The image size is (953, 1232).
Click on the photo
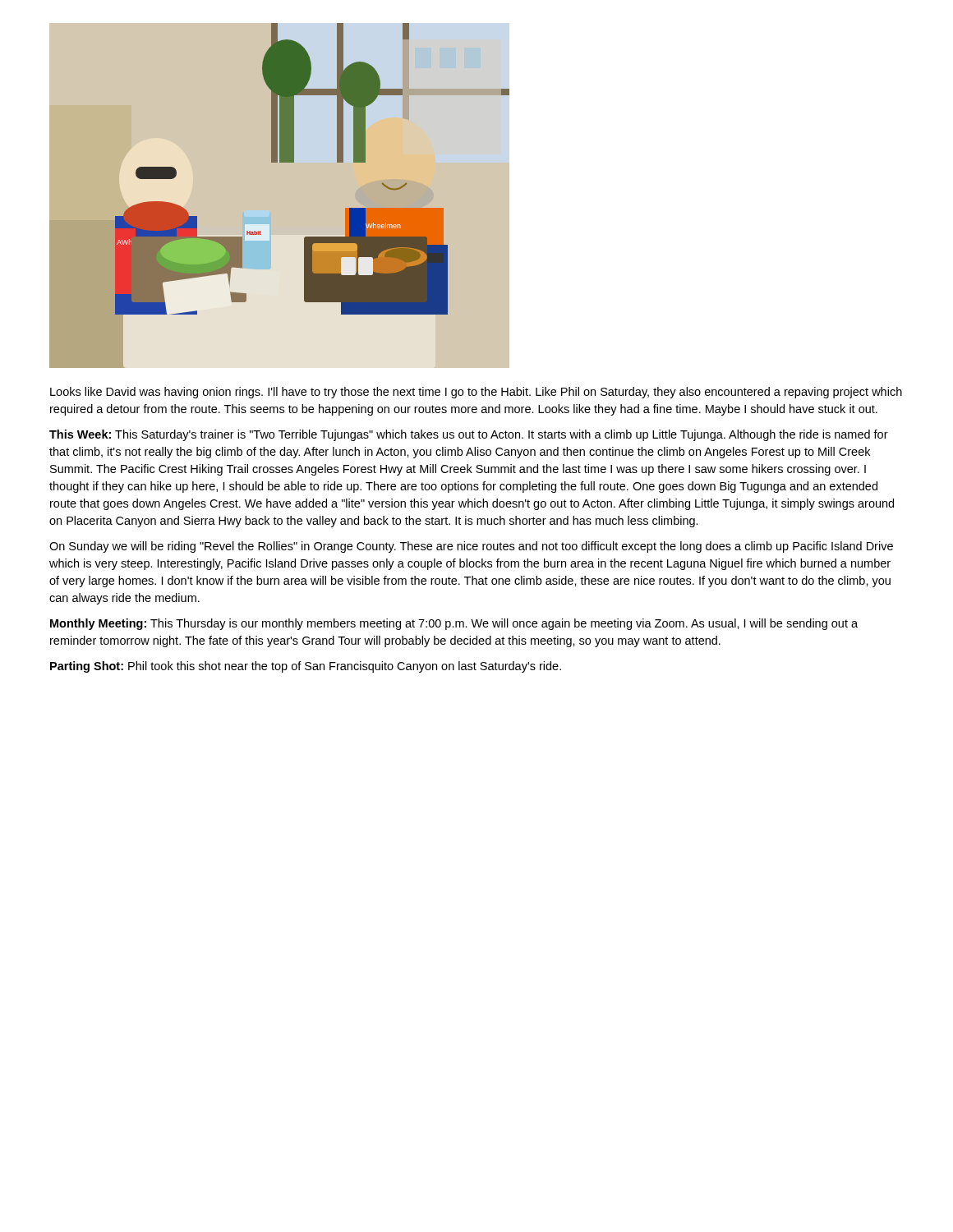click(x=476, y=197)
